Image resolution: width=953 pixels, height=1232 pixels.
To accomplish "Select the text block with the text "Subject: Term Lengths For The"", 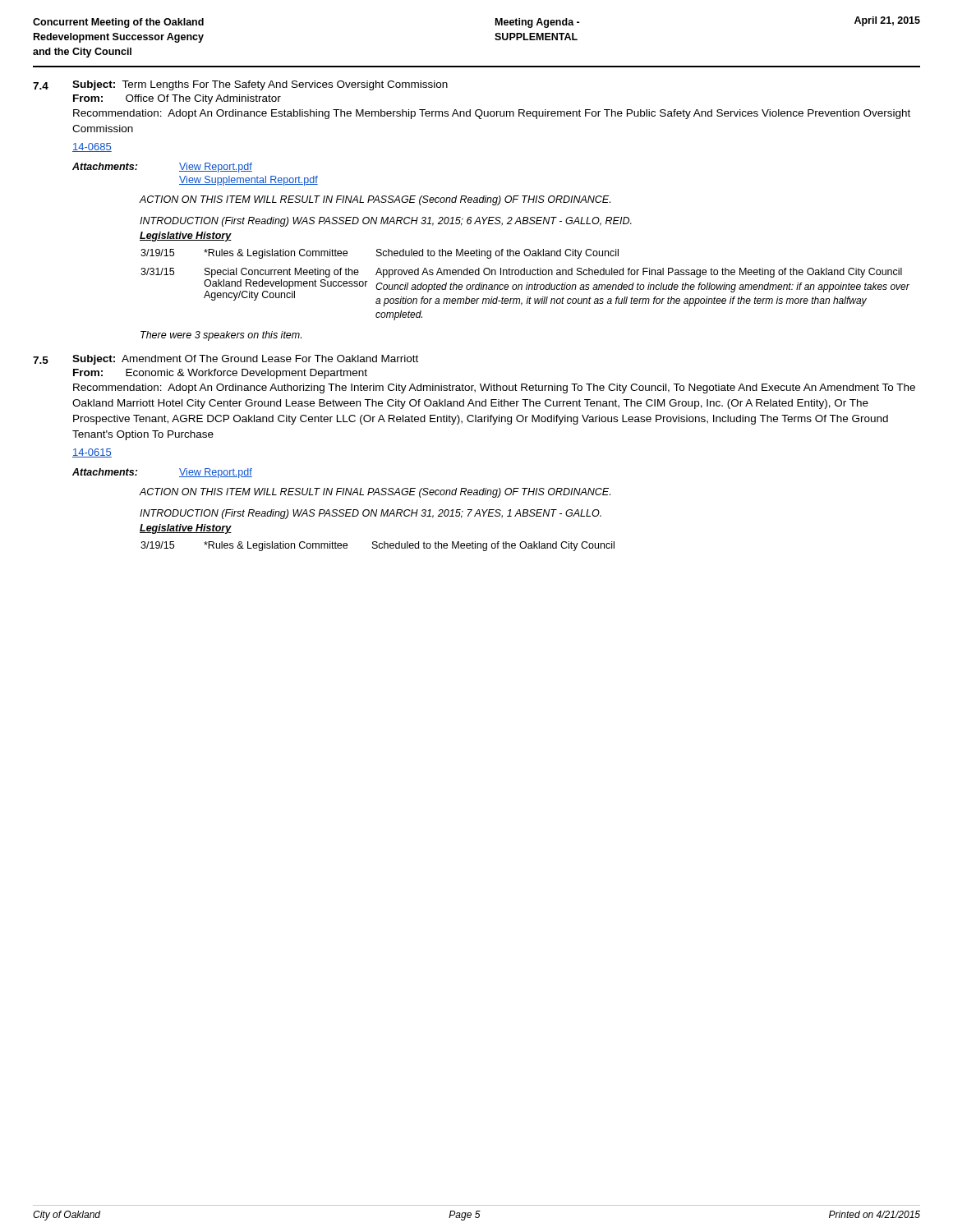I will coord(260,84).
